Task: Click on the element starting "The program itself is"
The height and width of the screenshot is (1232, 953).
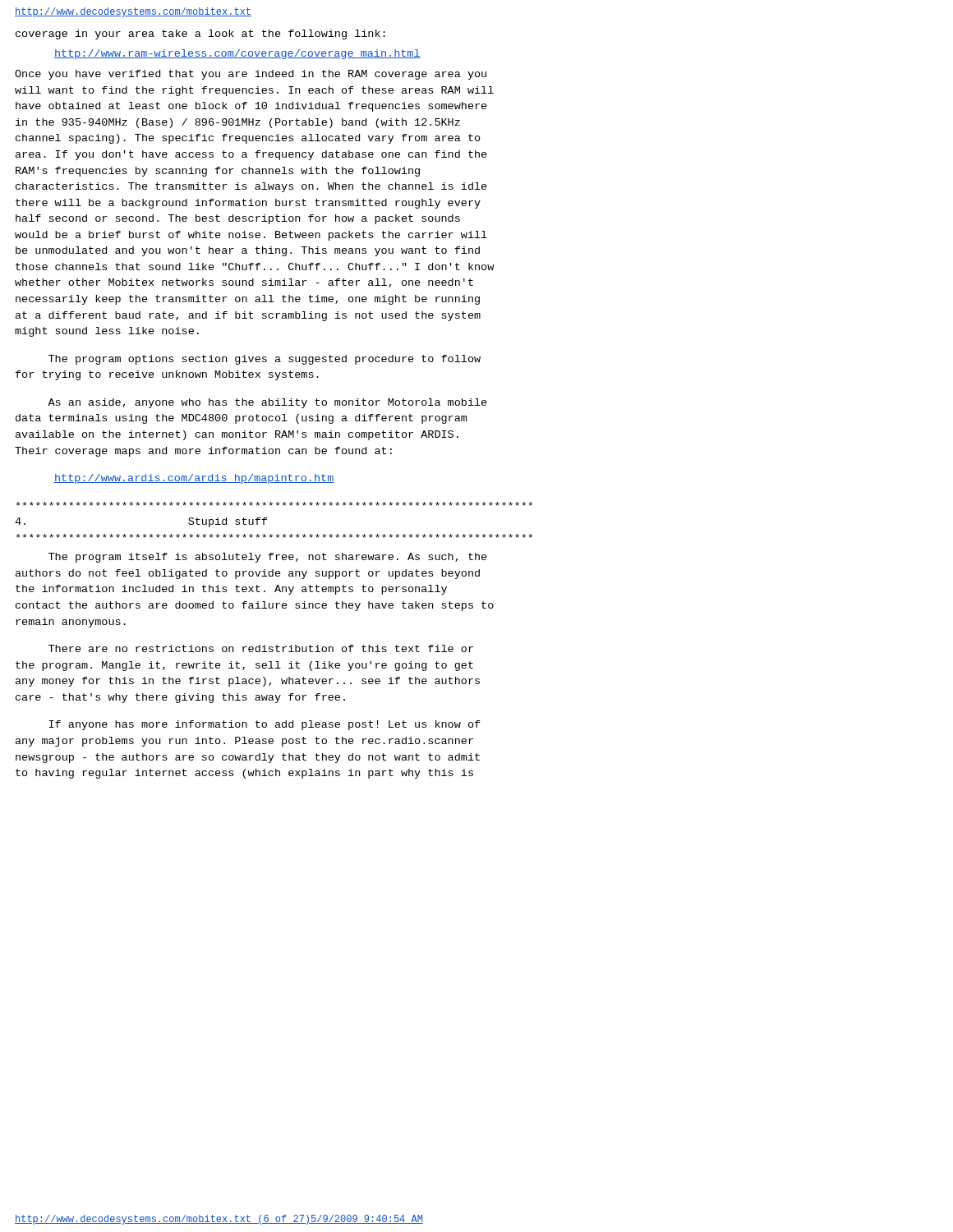Action: (254, 590)
